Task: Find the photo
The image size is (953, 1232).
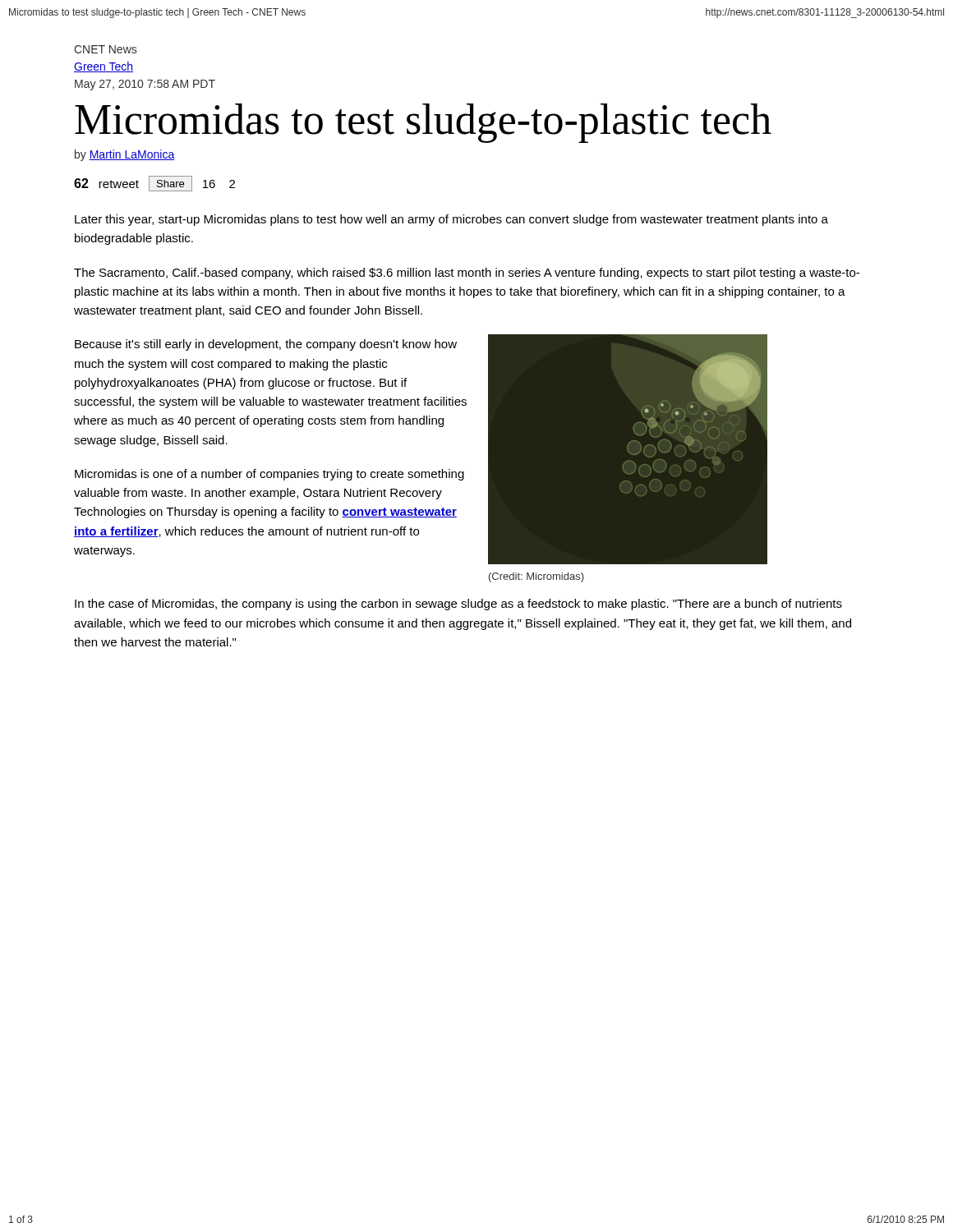Action: [628, 451]
